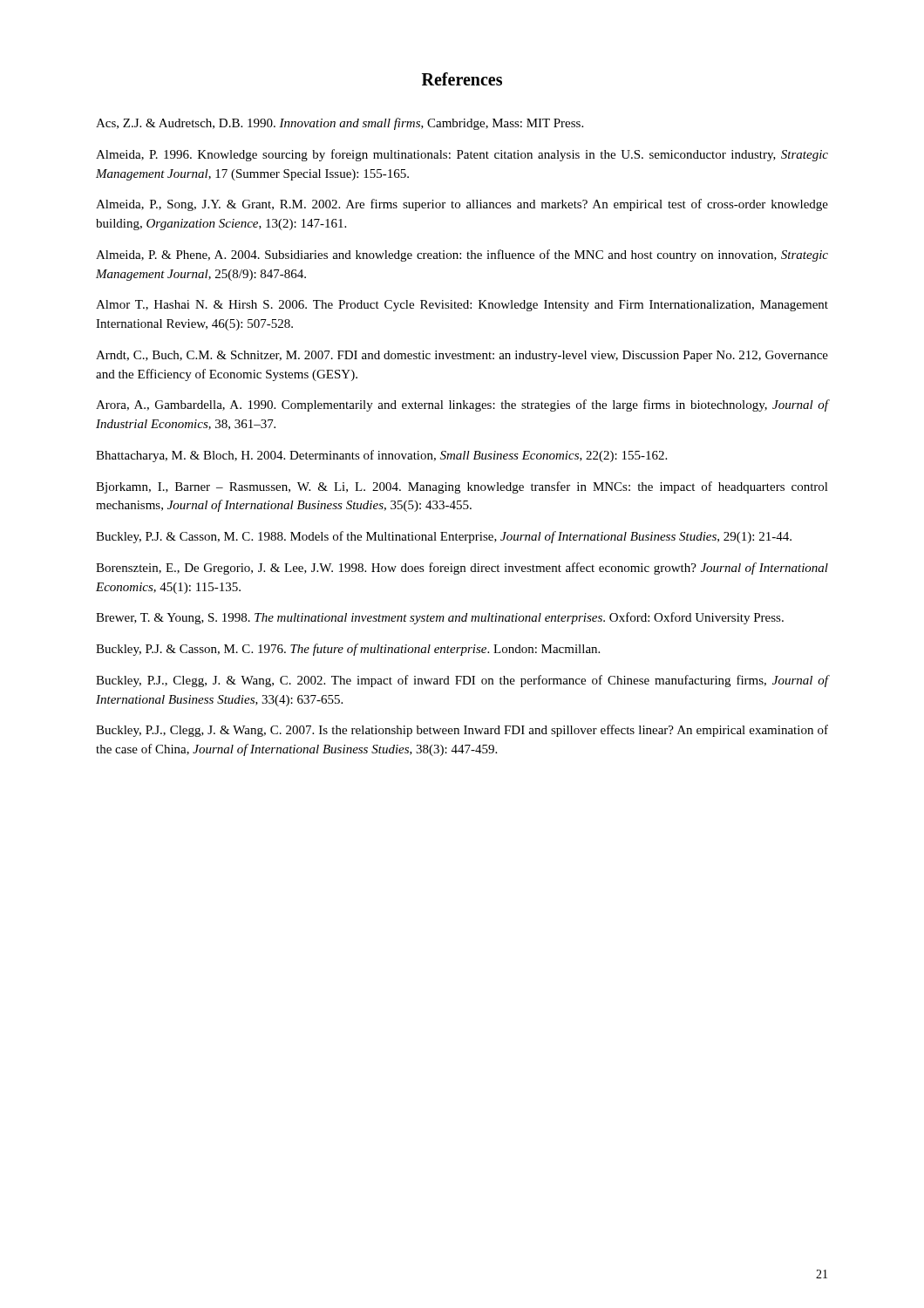Select the block starting "Almor T., Hashai N. &"
The width and height of the screenshot is (924, 1308).
click(x=462, y=314)
